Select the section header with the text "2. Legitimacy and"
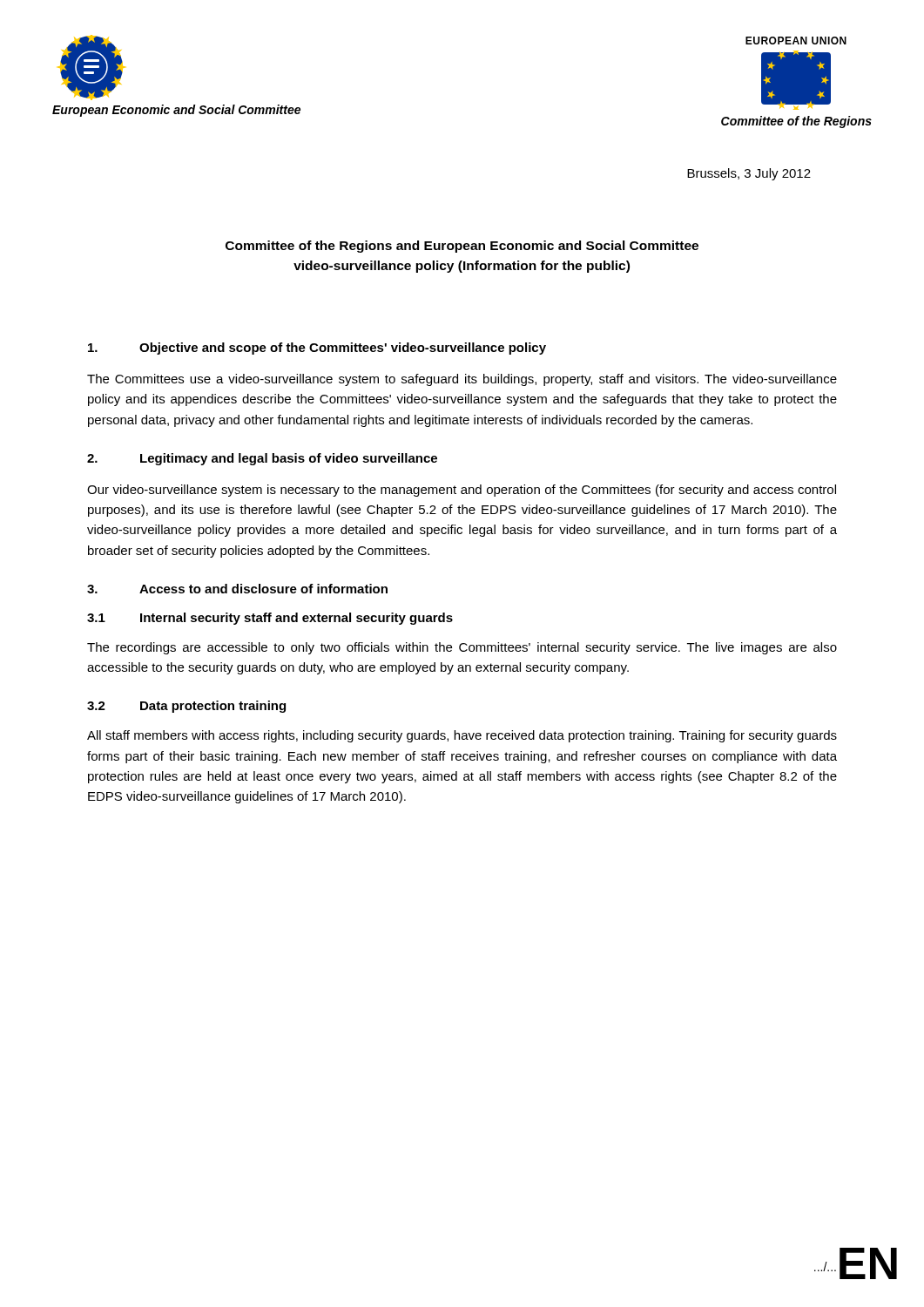The height and width of the screenshot is (1307, 924). [x=262, y=458]
